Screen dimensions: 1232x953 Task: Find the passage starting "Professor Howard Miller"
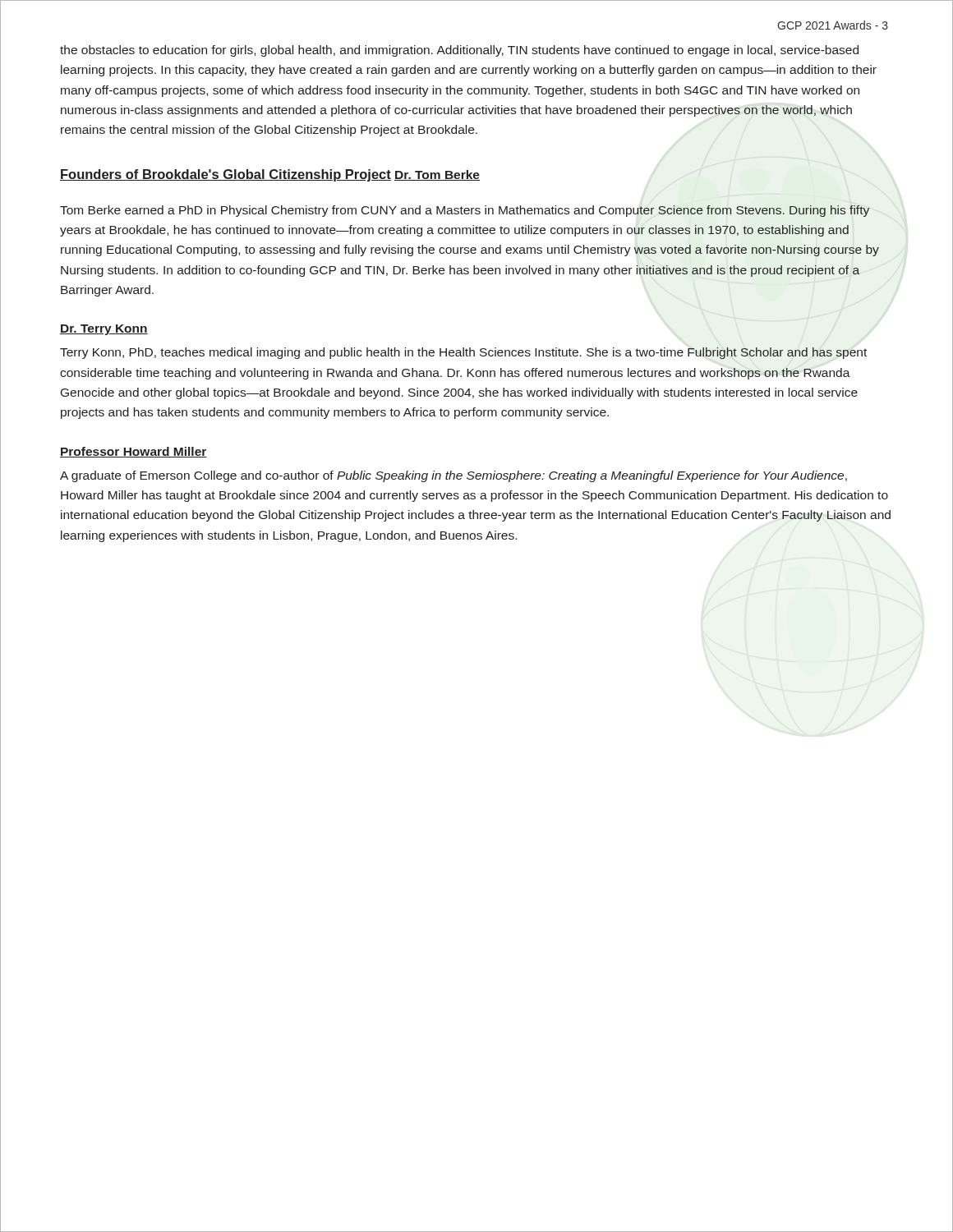(x=133, y=451)
